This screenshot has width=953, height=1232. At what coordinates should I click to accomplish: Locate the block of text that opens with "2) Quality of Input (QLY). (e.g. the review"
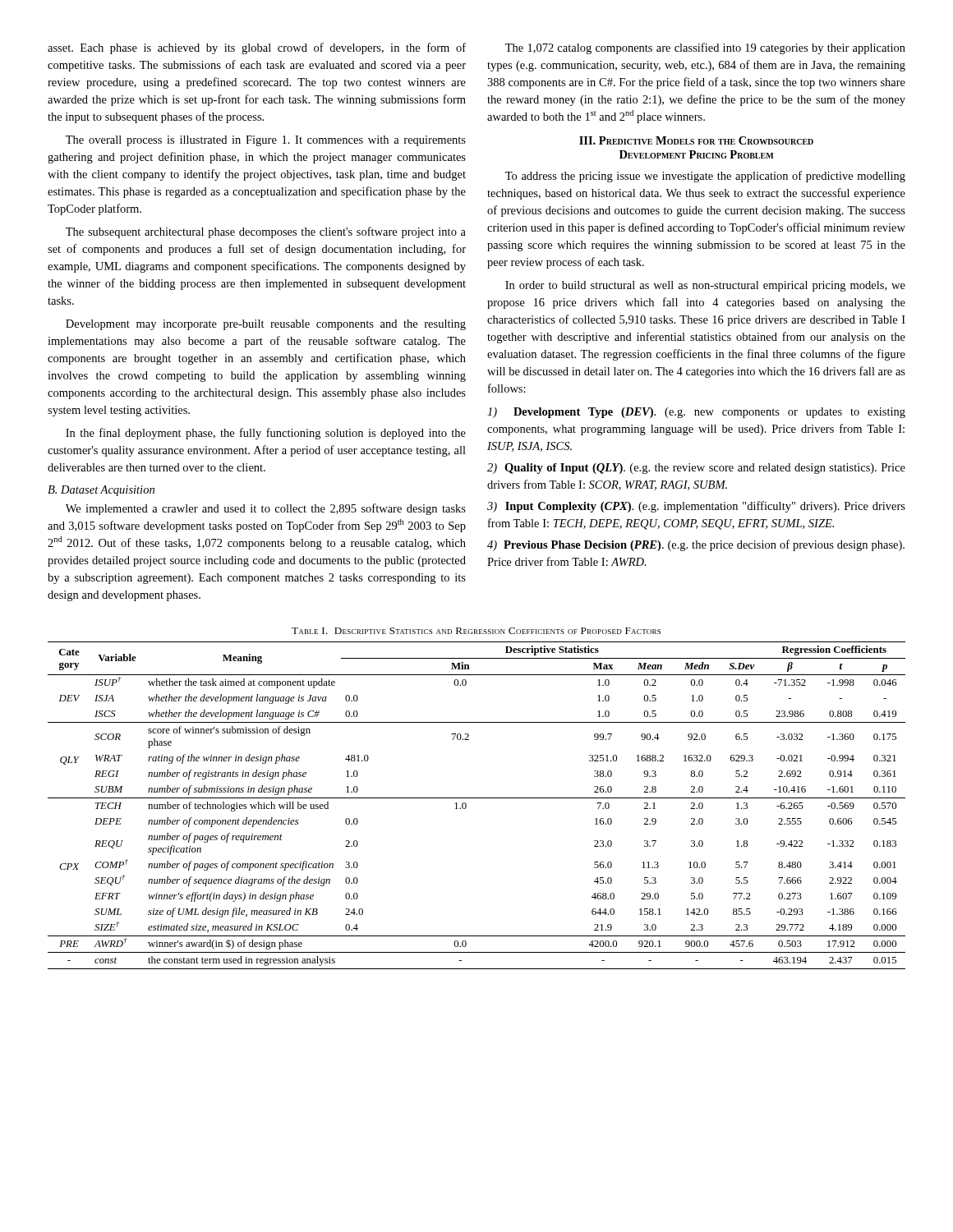click(x=696, y=477)
